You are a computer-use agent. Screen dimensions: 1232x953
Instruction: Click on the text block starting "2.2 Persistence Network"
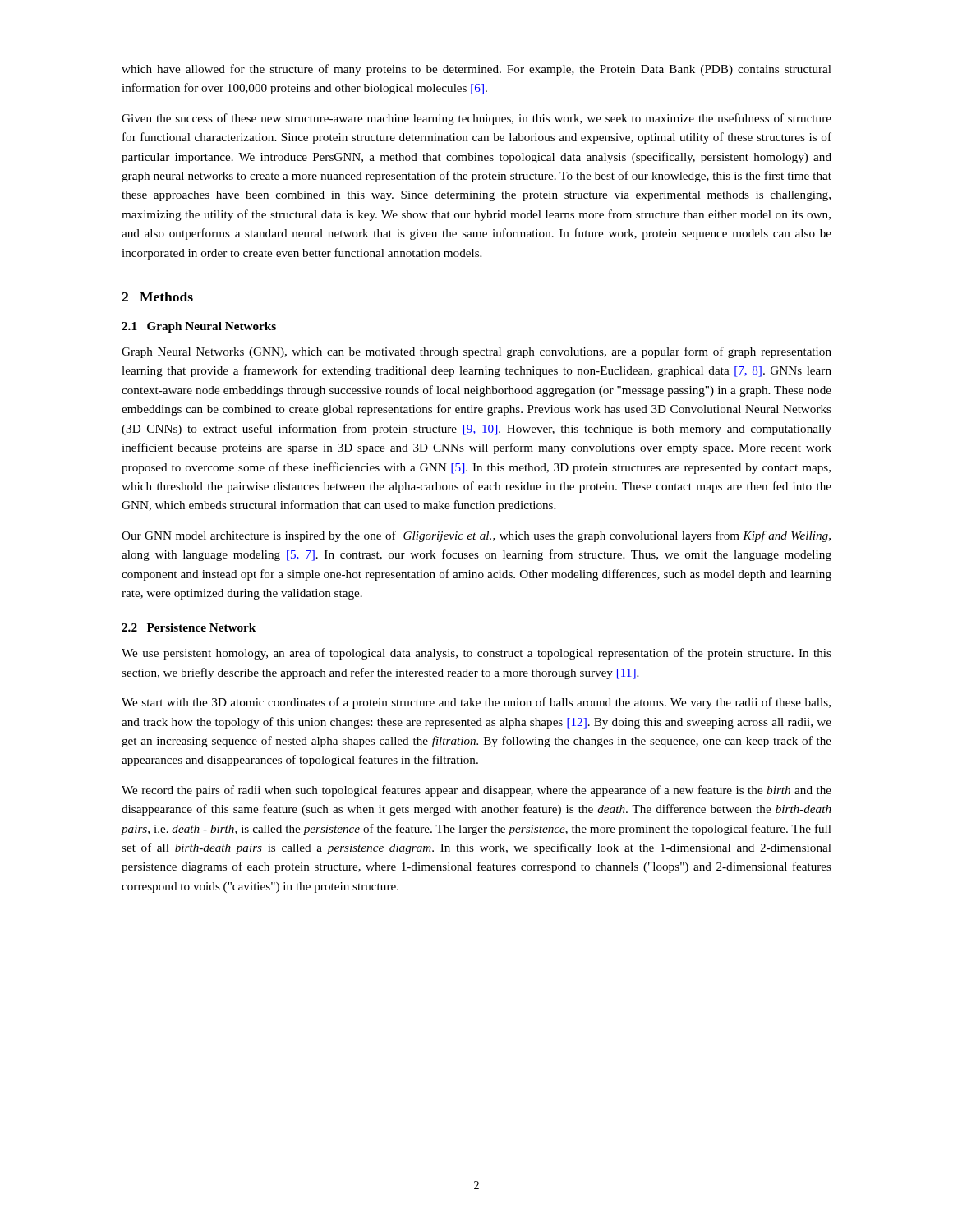pyautogui.click(x=189, y=627)
